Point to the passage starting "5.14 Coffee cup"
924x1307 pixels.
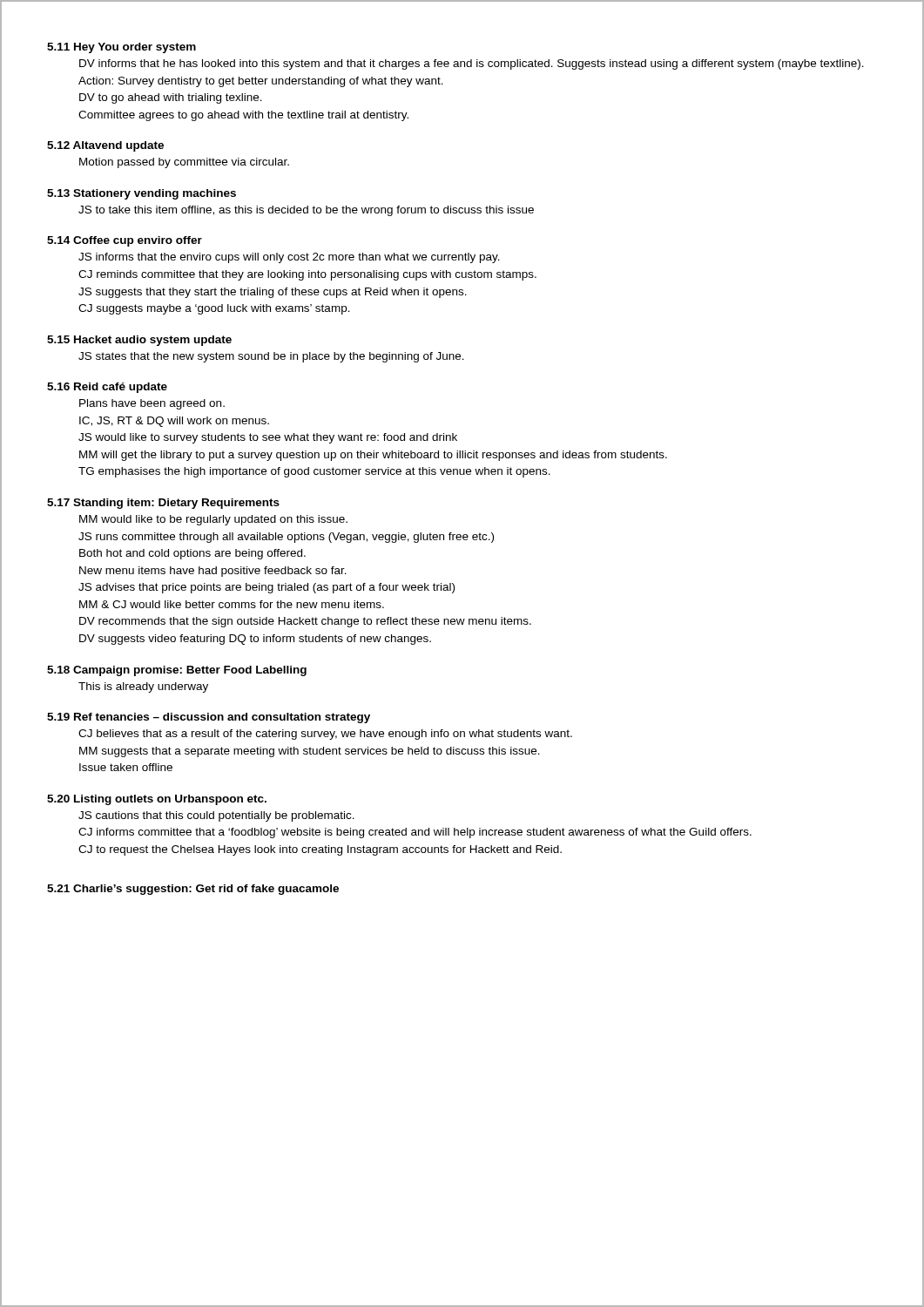pyautogui.click(x=124, y=240)
